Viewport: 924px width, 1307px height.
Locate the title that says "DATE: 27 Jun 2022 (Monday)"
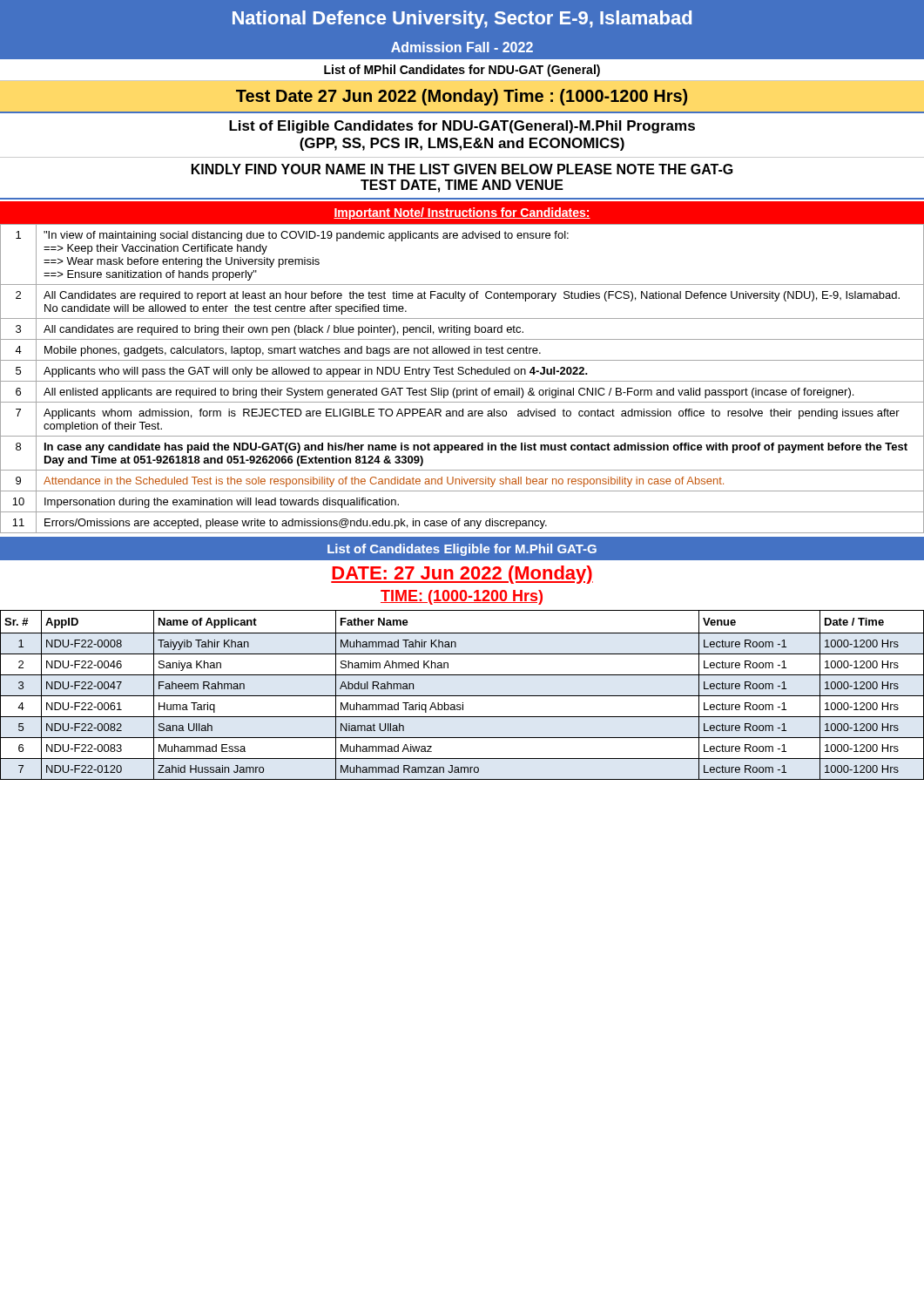[x=462, y=573]
